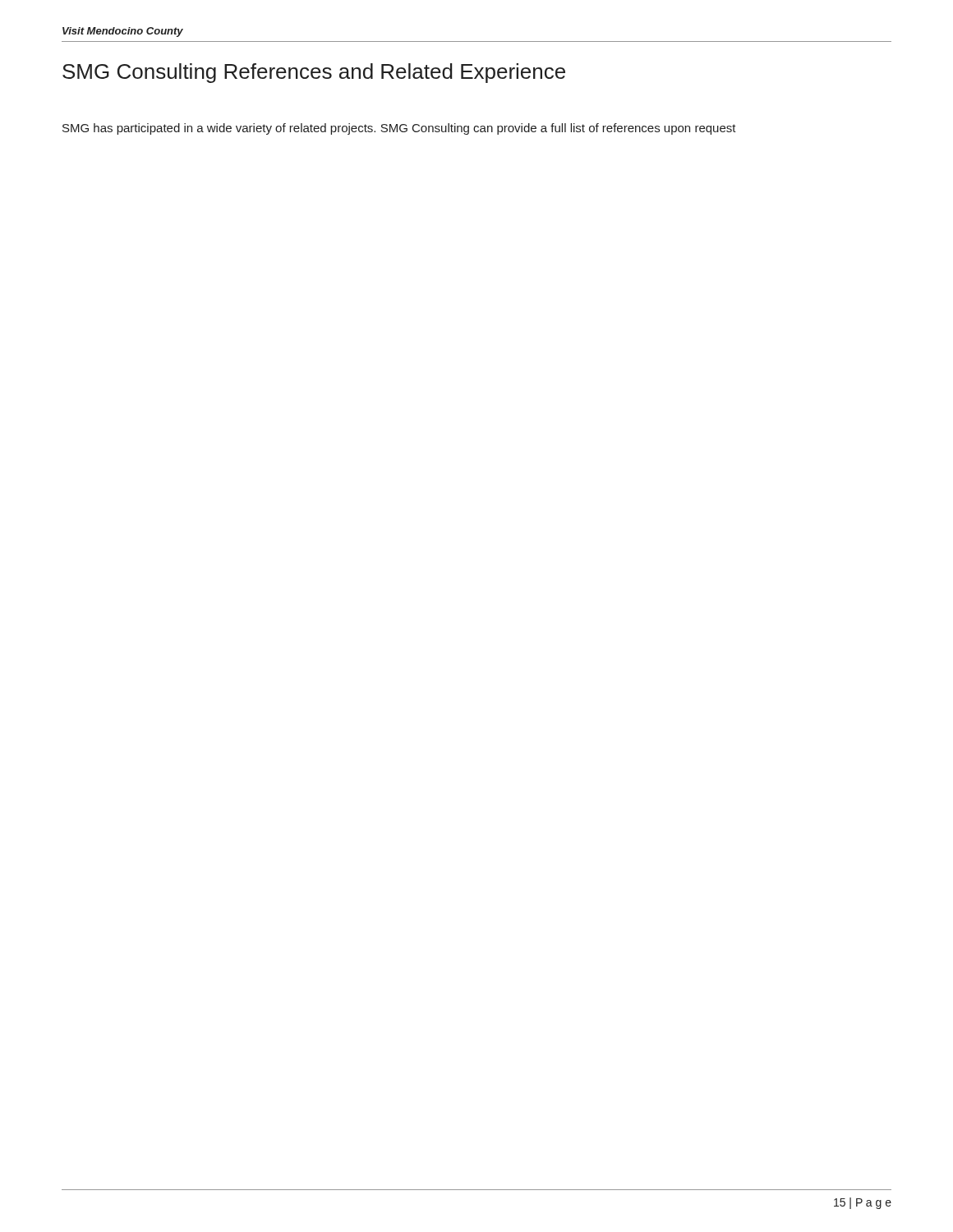
Task: Locate the block starting "SMG has participated"
Action: tap(476, 128)
